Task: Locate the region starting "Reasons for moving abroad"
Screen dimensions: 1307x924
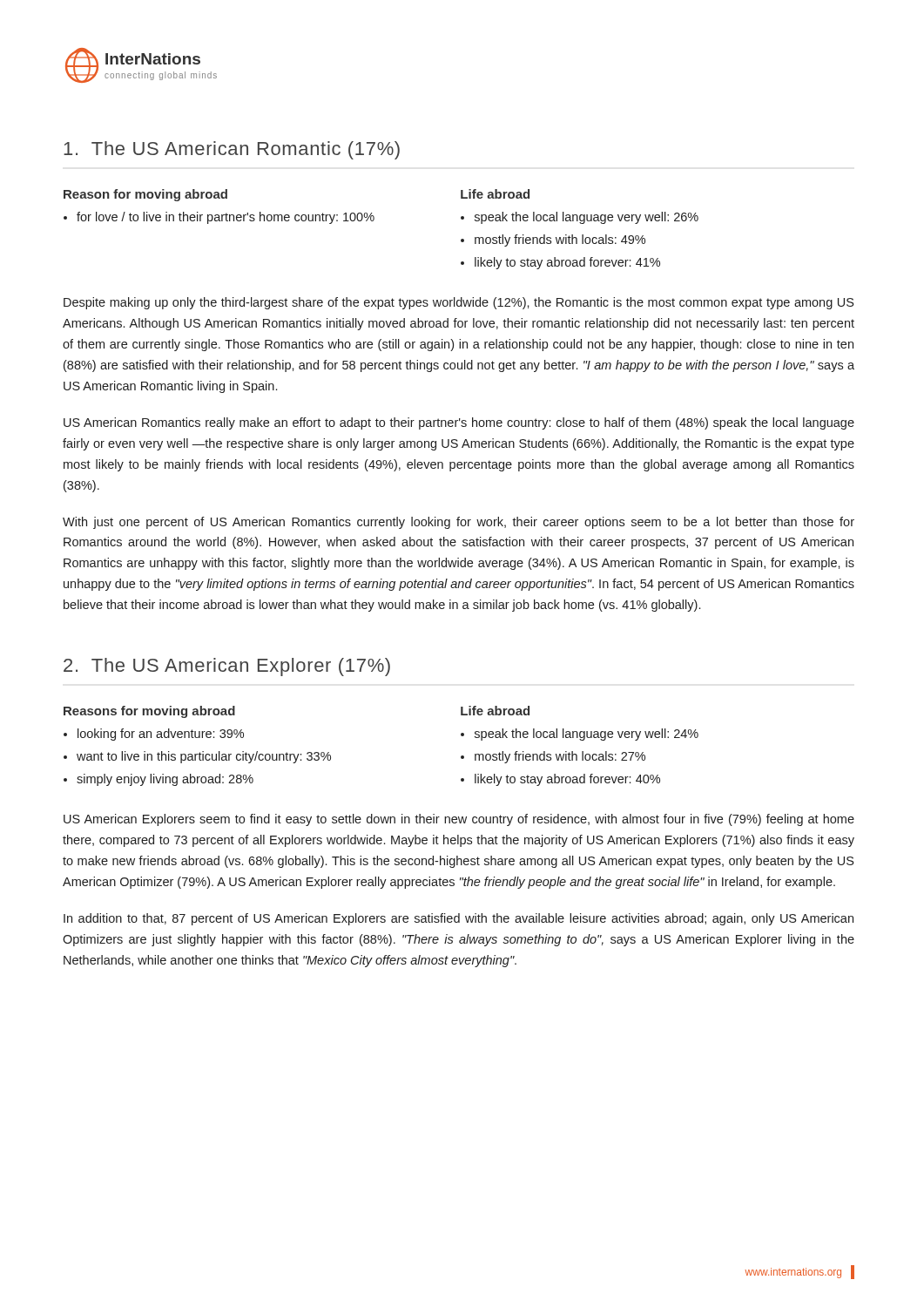Action: coord(149,711)
